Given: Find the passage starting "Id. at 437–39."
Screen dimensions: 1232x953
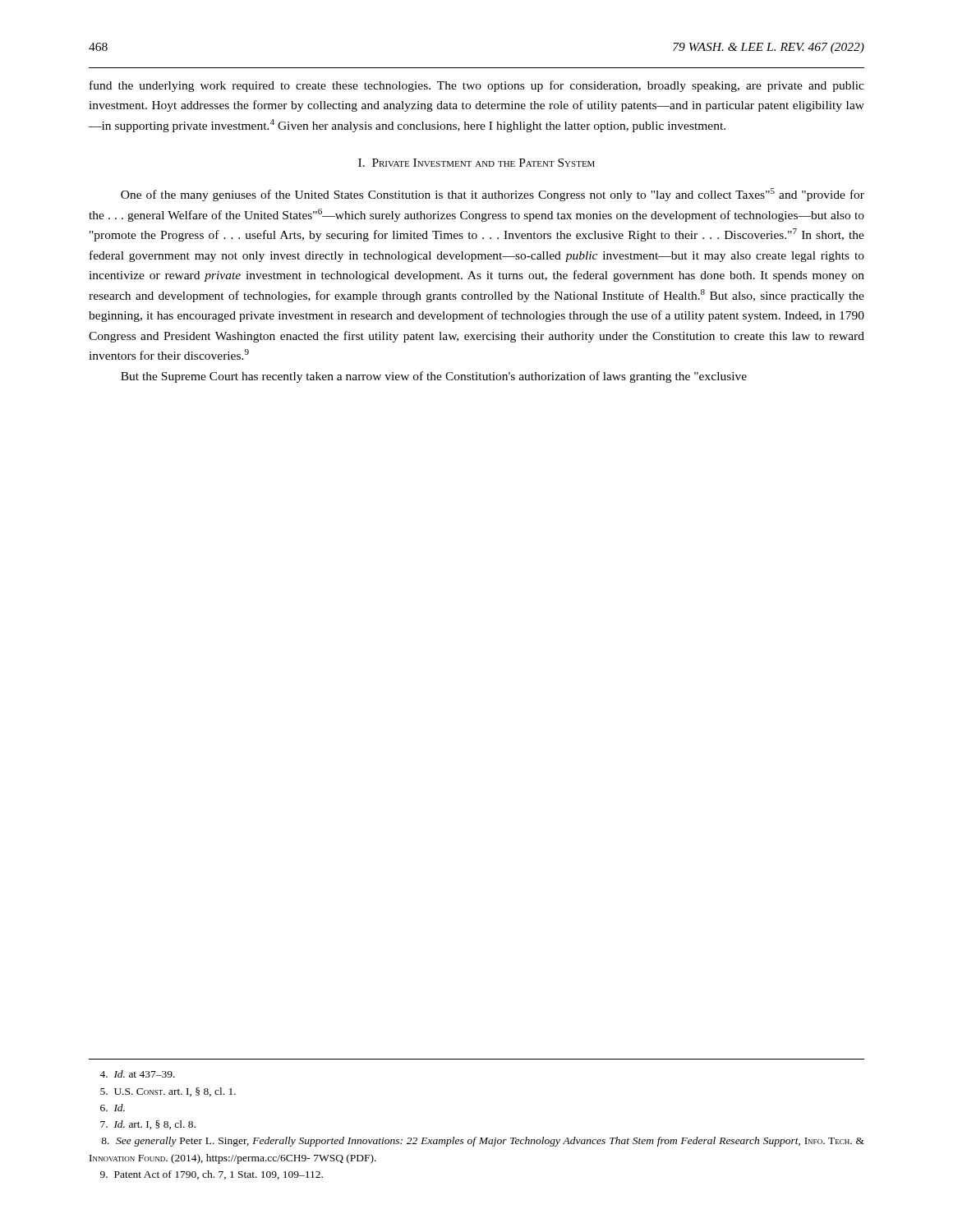Looking at the screenshot, I should coord(137,1074).
